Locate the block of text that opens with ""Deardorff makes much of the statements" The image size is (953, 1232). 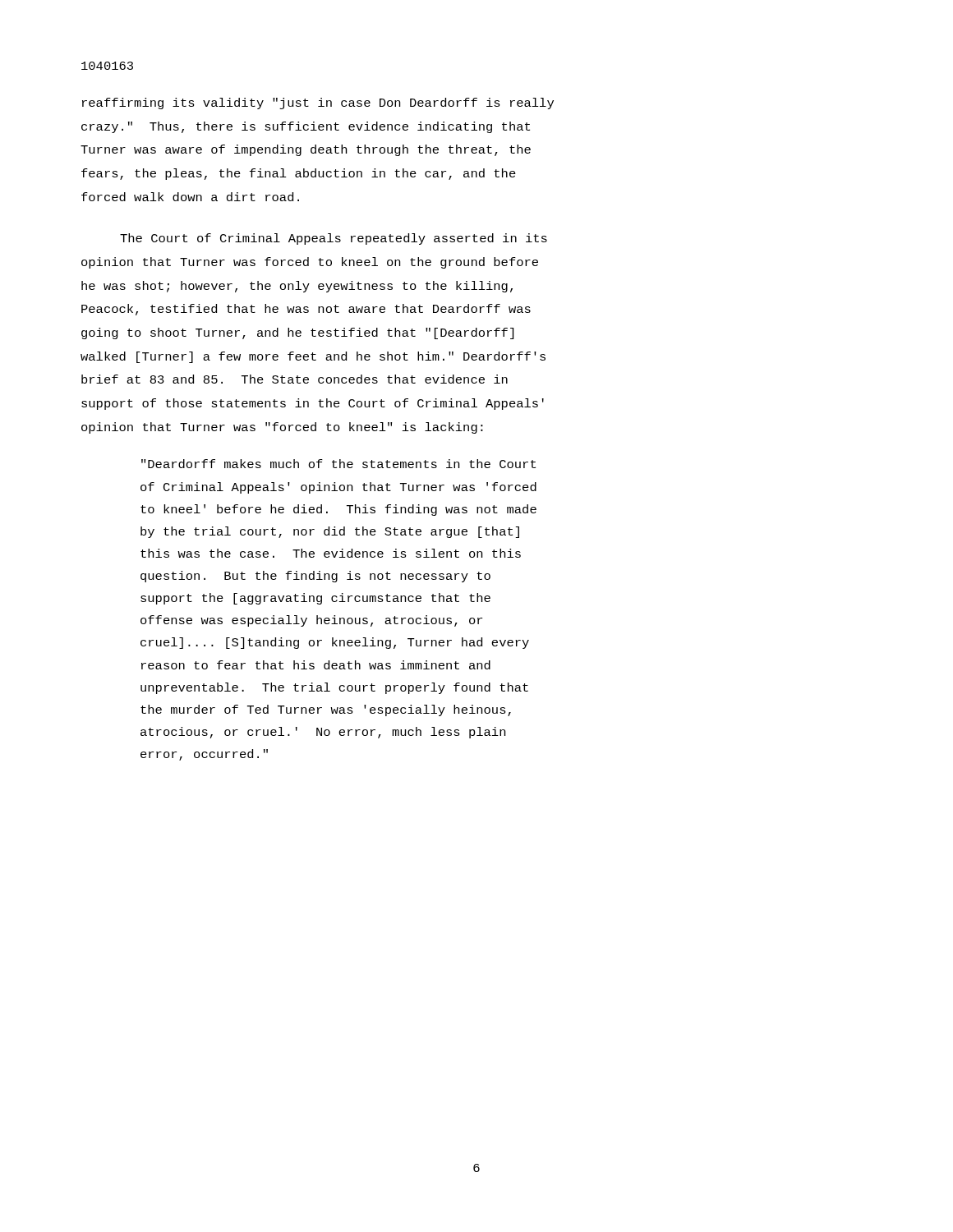(338, 610)
